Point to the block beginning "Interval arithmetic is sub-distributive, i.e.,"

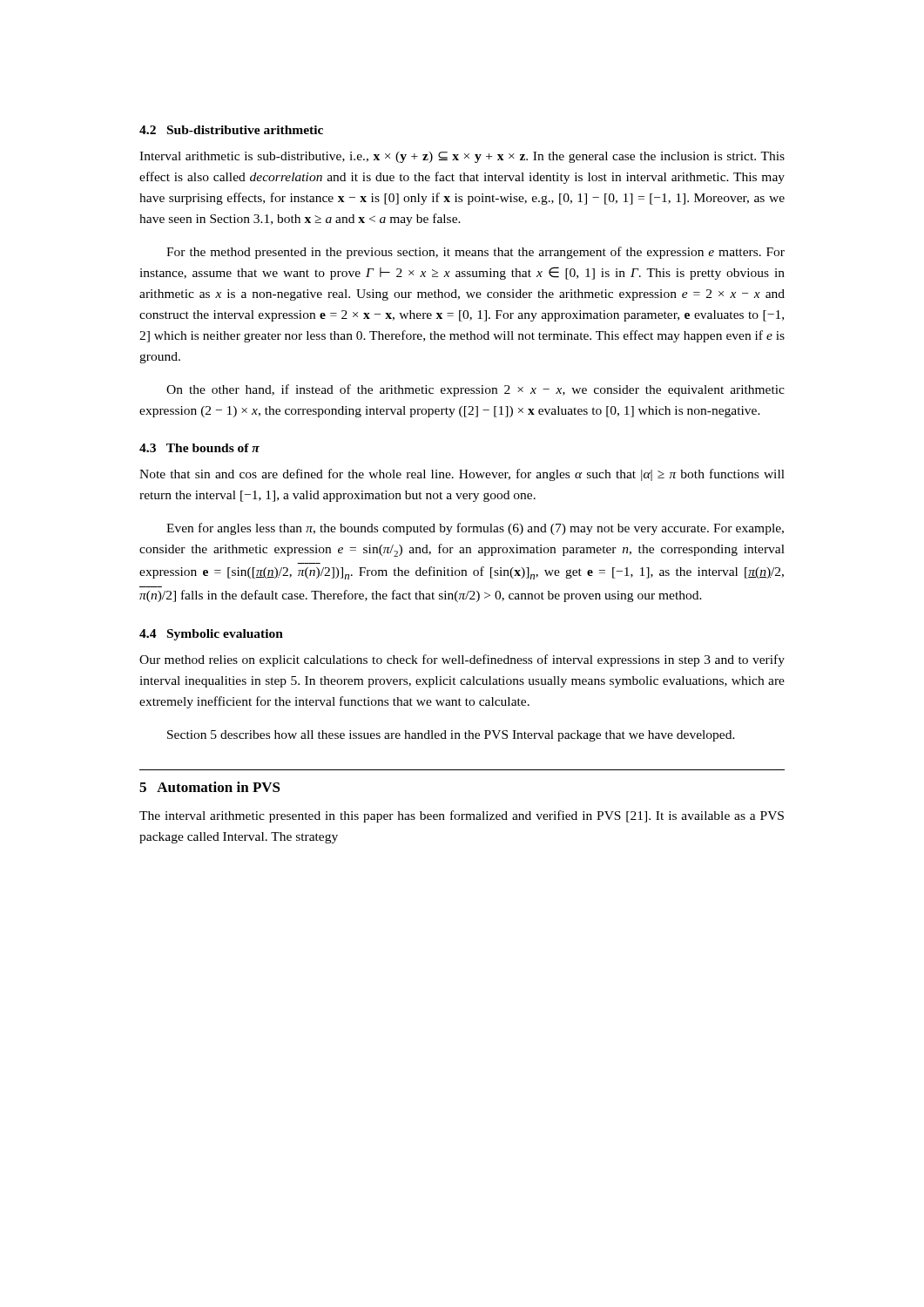[x=462, y=187]
